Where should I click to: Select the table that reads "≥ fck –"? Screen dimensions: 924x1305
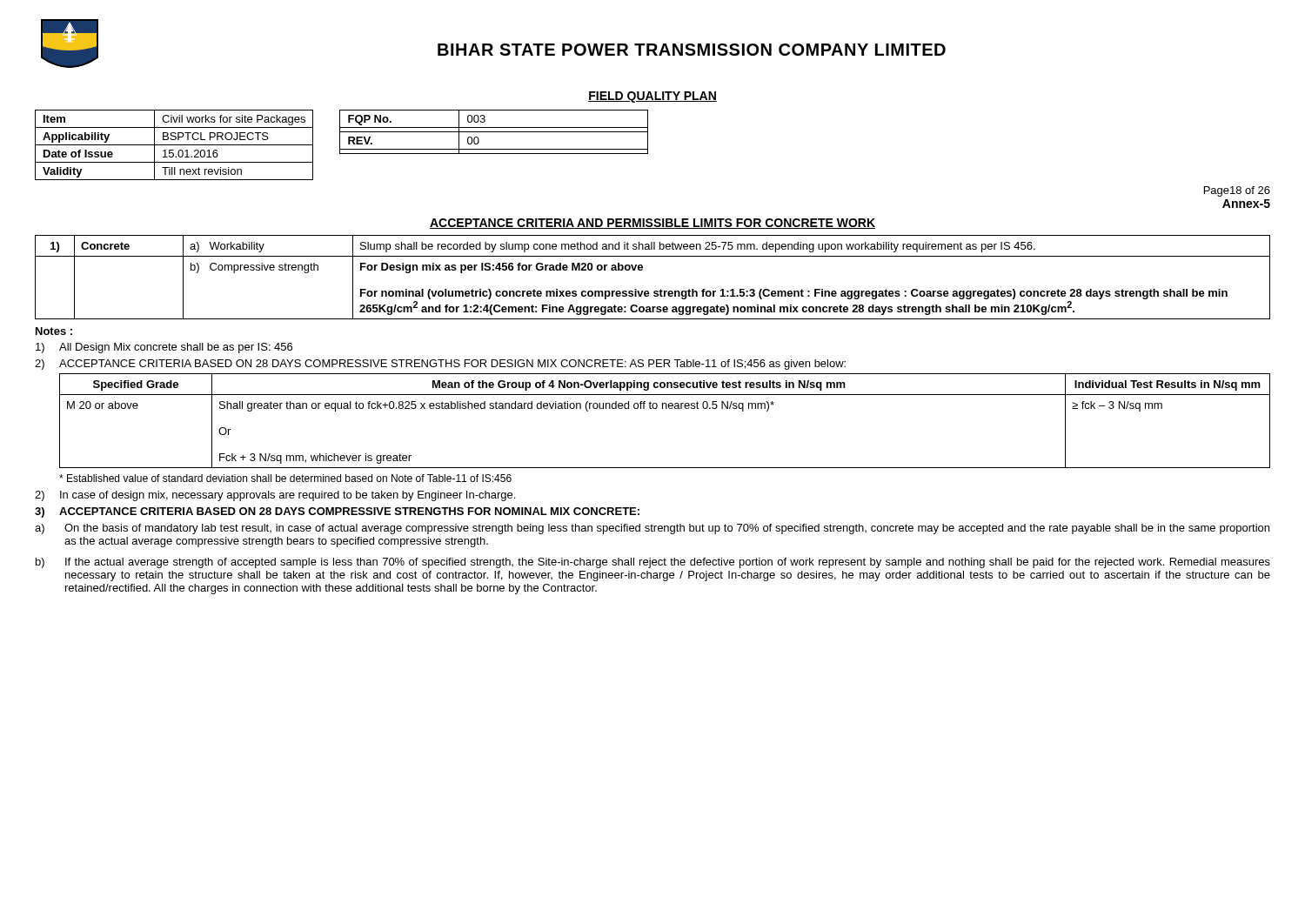click(665, 421)
